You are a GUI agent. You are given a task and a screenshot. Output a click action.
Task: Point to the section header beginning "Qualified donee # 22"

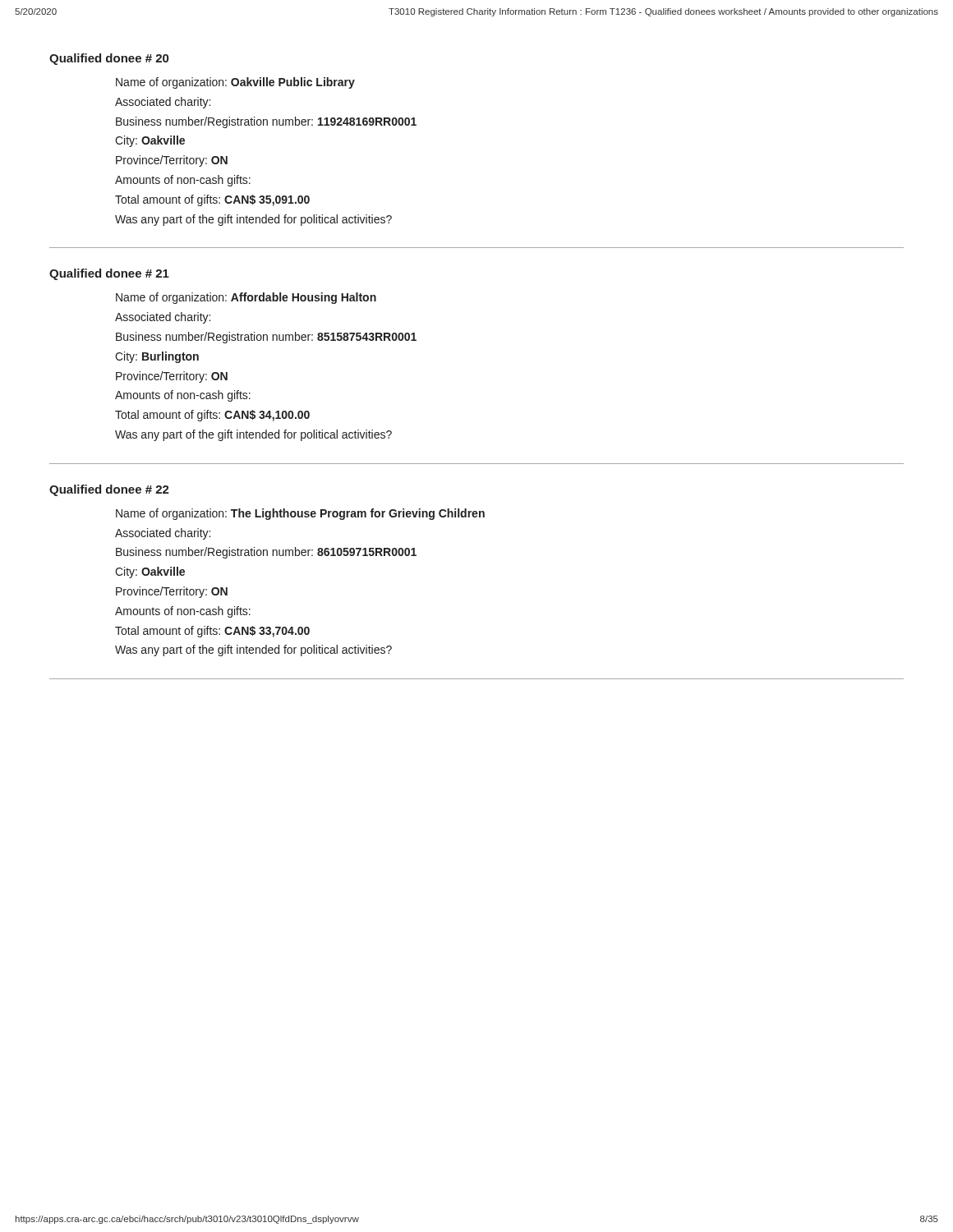109,490
